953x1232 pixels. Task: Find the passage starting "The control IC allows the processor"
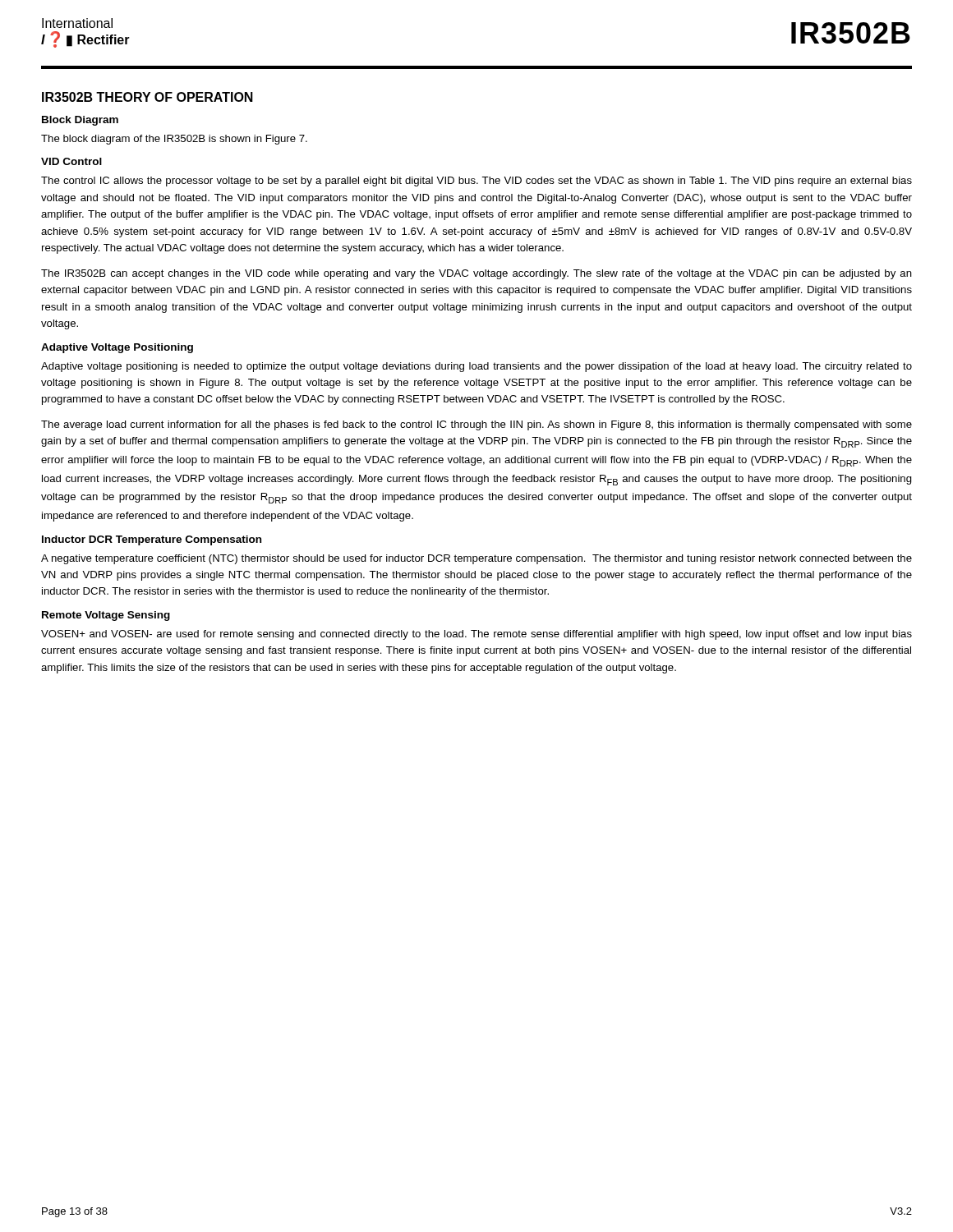coord(476,214)
